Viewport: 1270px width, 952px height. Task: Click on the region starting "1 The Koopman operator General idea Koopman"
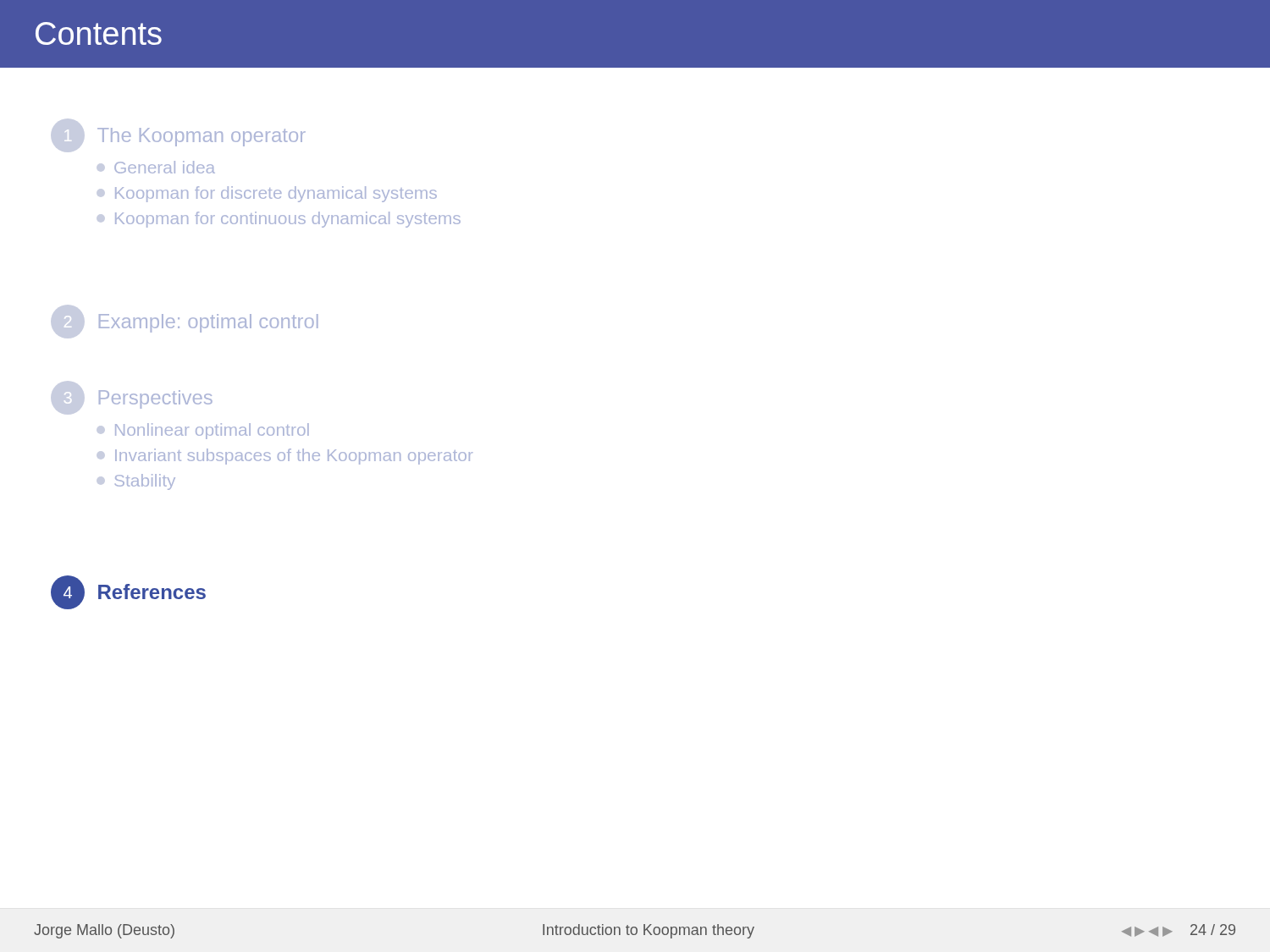[178, 135]
